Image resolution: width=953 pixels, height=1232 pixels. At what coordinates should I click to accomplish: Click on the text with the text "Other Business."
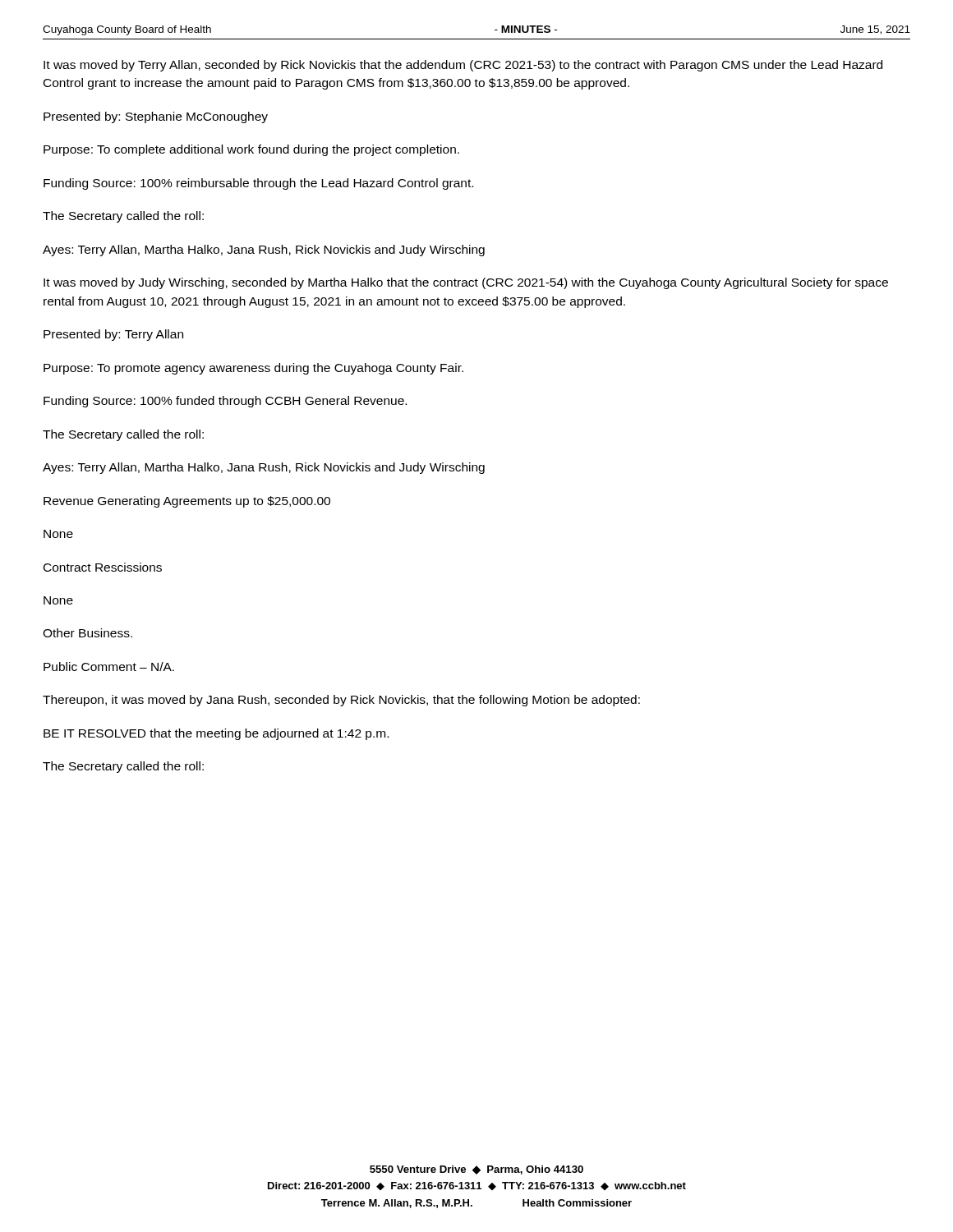pos(88,633)
